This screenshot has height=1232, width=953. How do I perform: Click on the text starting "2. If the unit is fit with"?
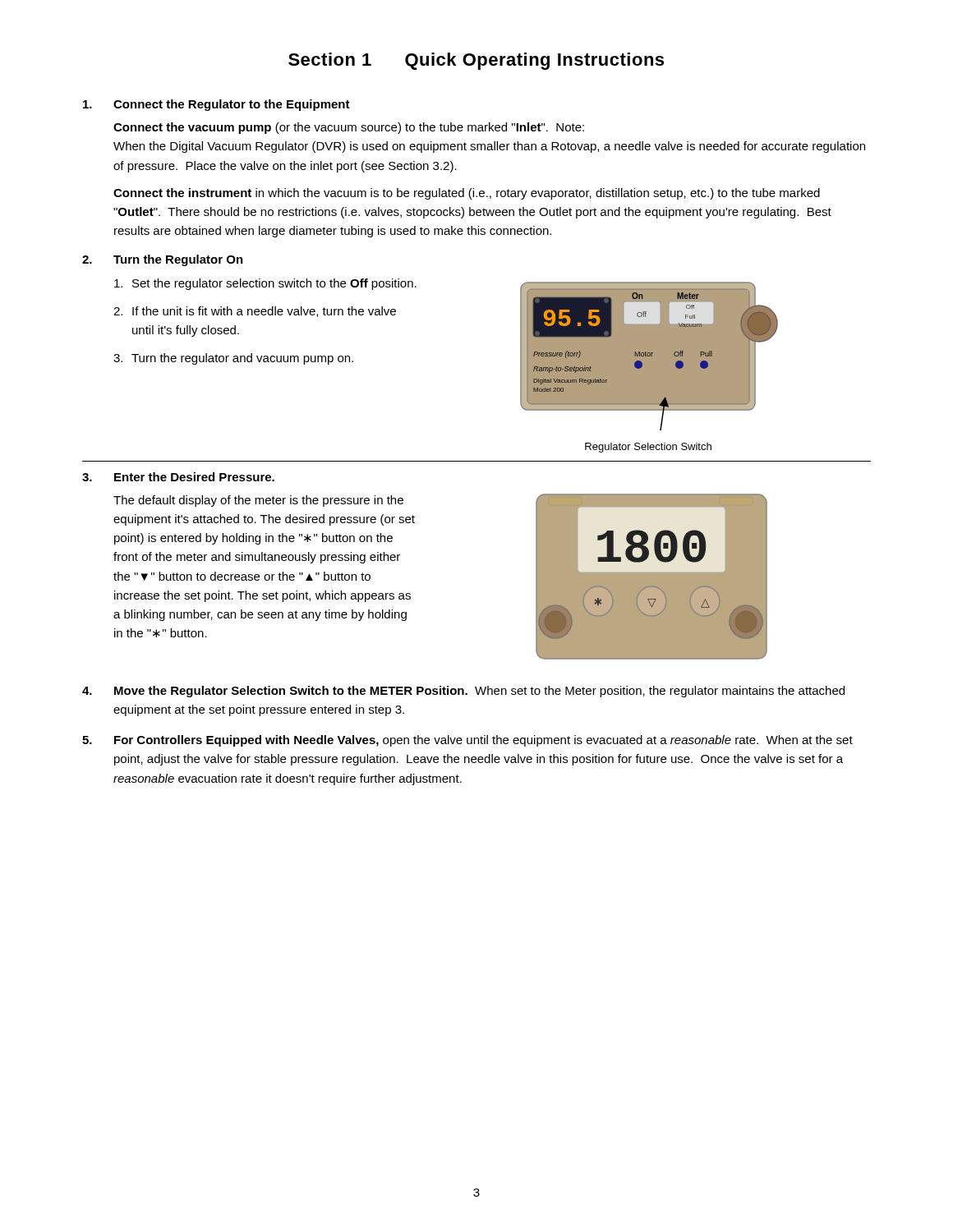pyautogui.click(x=265, y=321)
